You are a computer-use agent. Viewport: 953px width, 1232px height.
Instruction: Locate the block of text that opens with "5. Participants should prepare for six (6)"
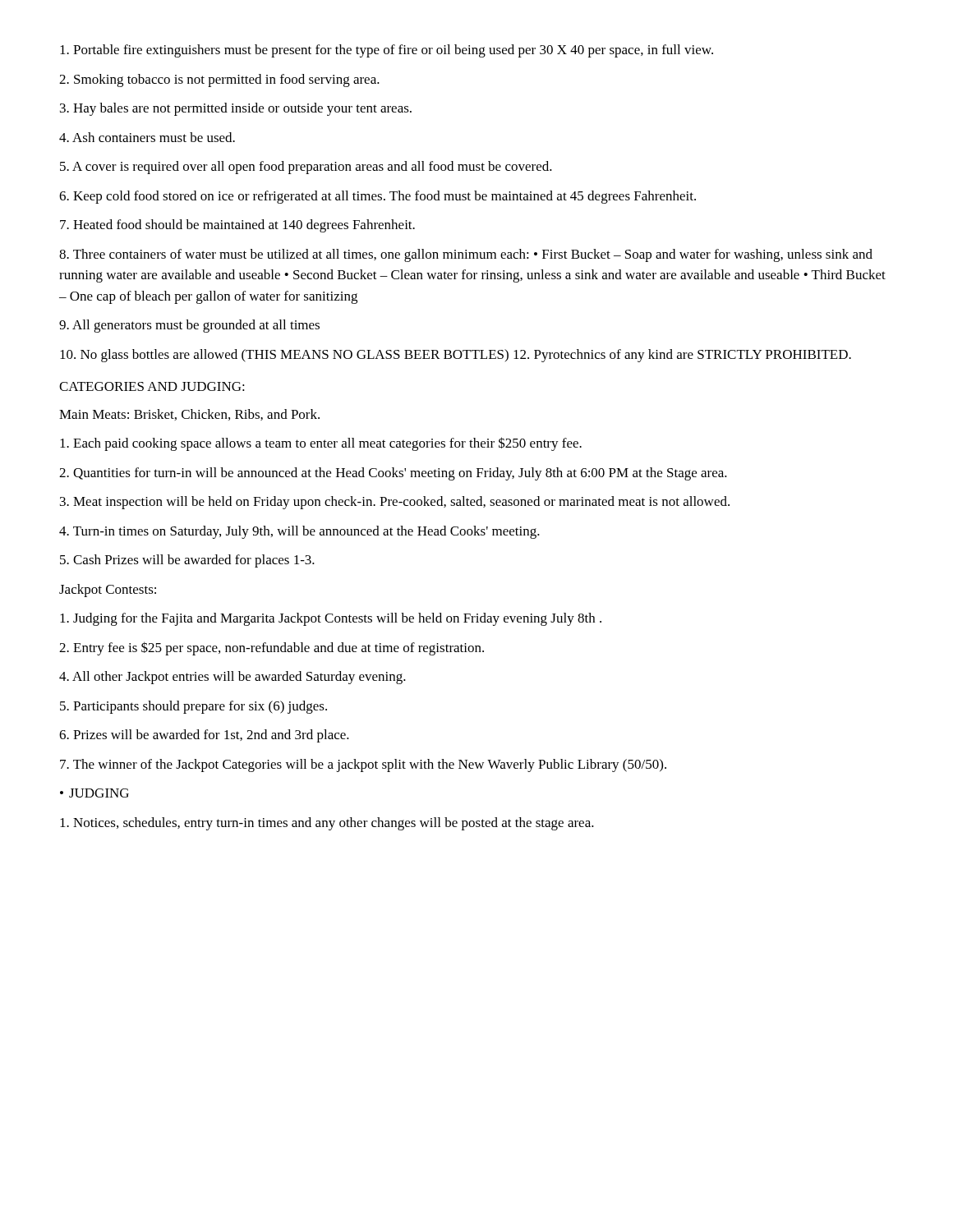click(x=194, y=706)
